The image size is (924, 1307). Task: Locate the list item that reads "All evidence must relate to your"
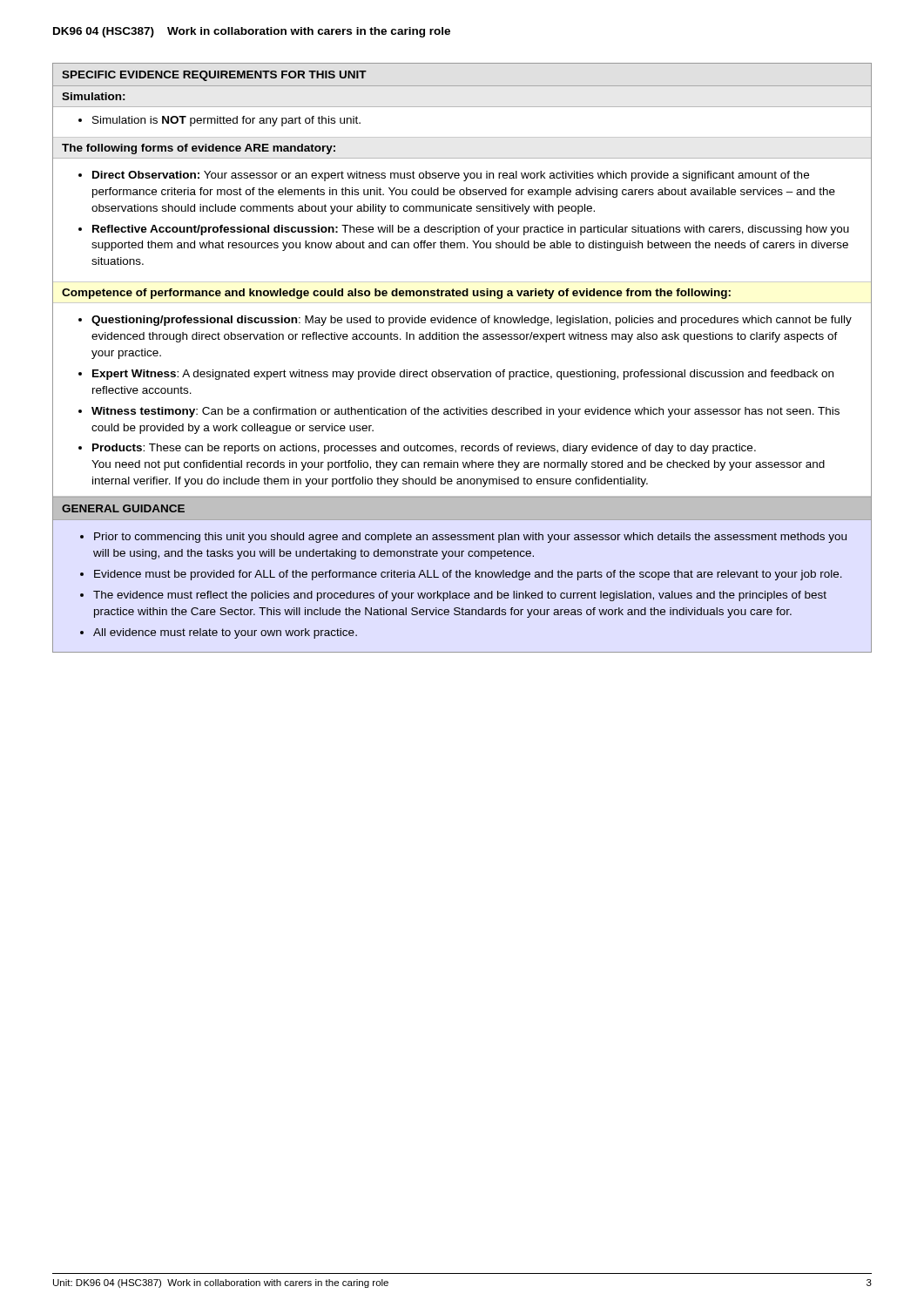226,632
